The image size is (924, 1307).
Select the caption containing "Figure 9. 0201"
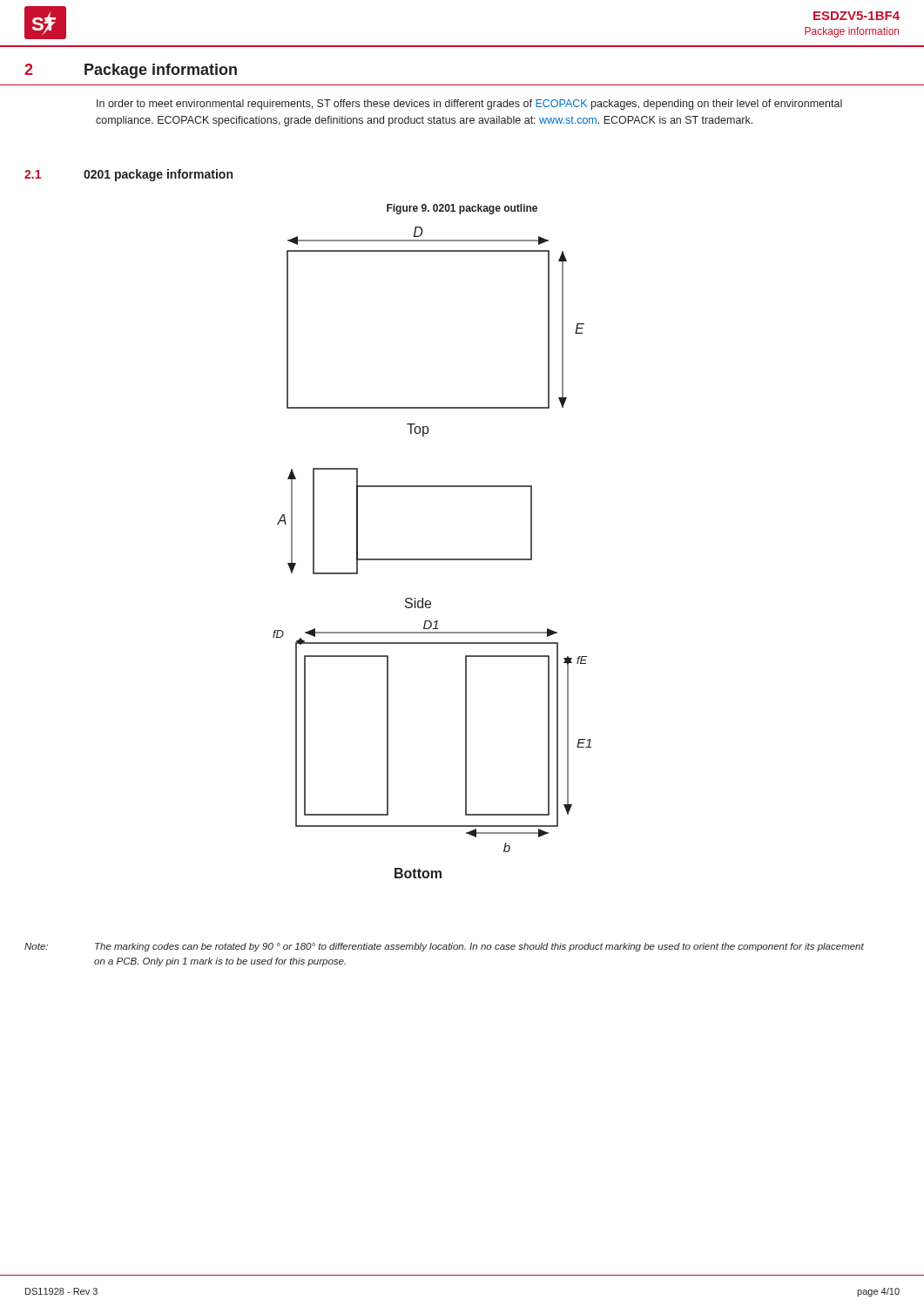click(462, 208)
